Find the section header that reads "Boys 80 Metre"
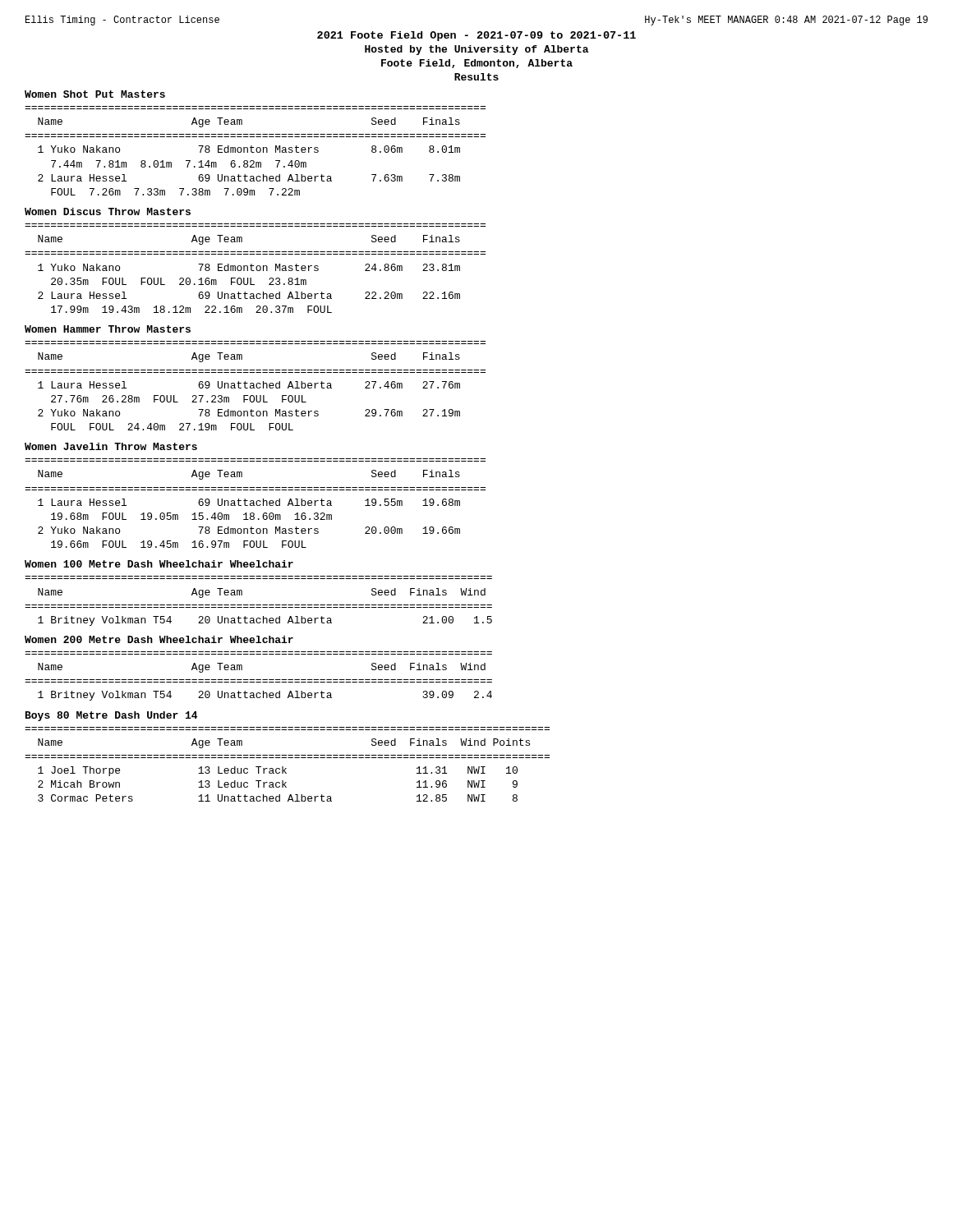The width and height of the screenshot is (953, 1232). coord(111,716)
